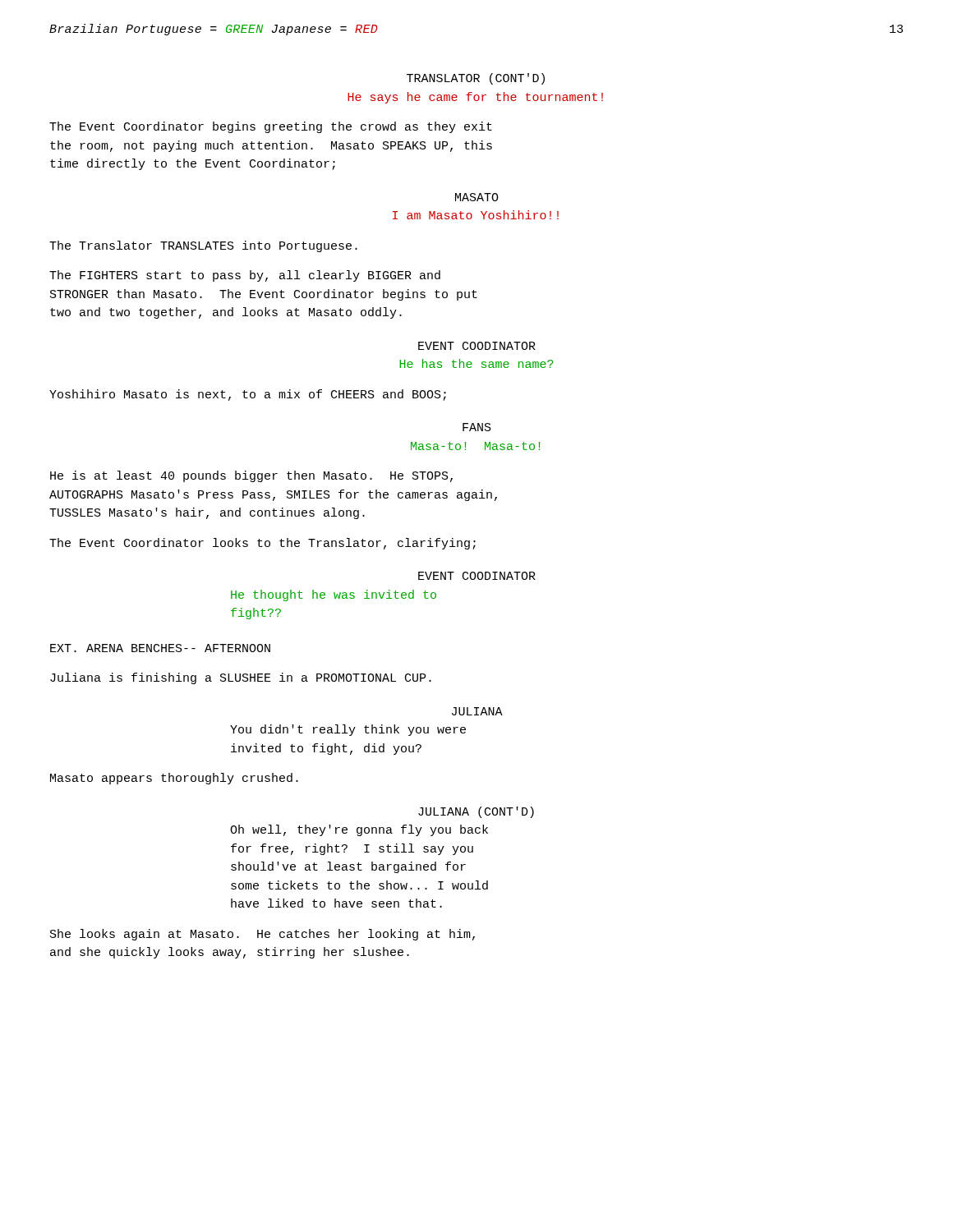Locate the passage starting "The Event Coordinator looks to the Translator,"
Viewport: 953px width, 1232px height.
(x=264, y=544)
